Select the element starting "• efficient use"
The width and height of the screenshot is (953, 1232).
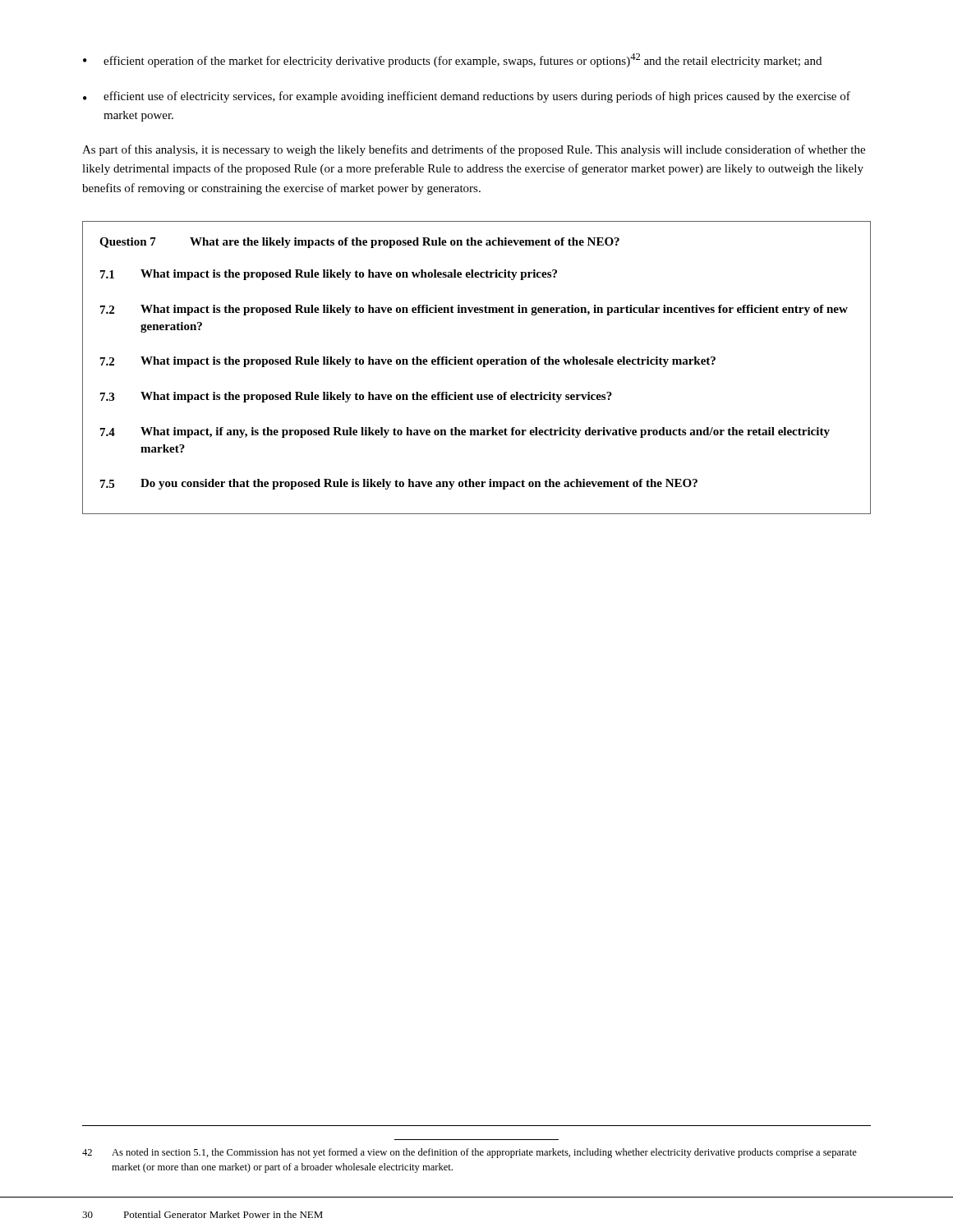click(476, 106)
